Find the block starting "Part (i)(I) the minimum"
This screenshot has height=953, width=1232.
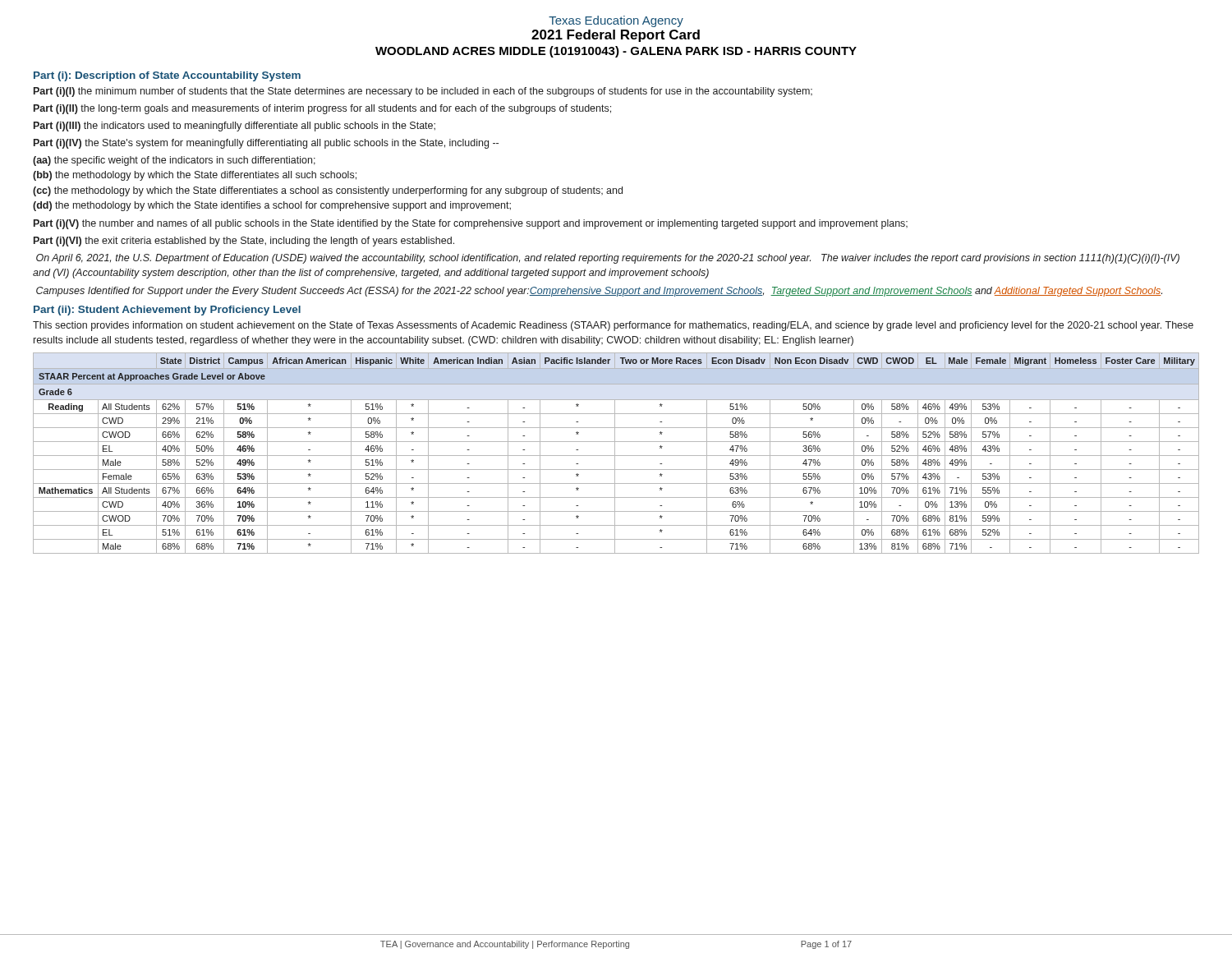tap(423, 91)
